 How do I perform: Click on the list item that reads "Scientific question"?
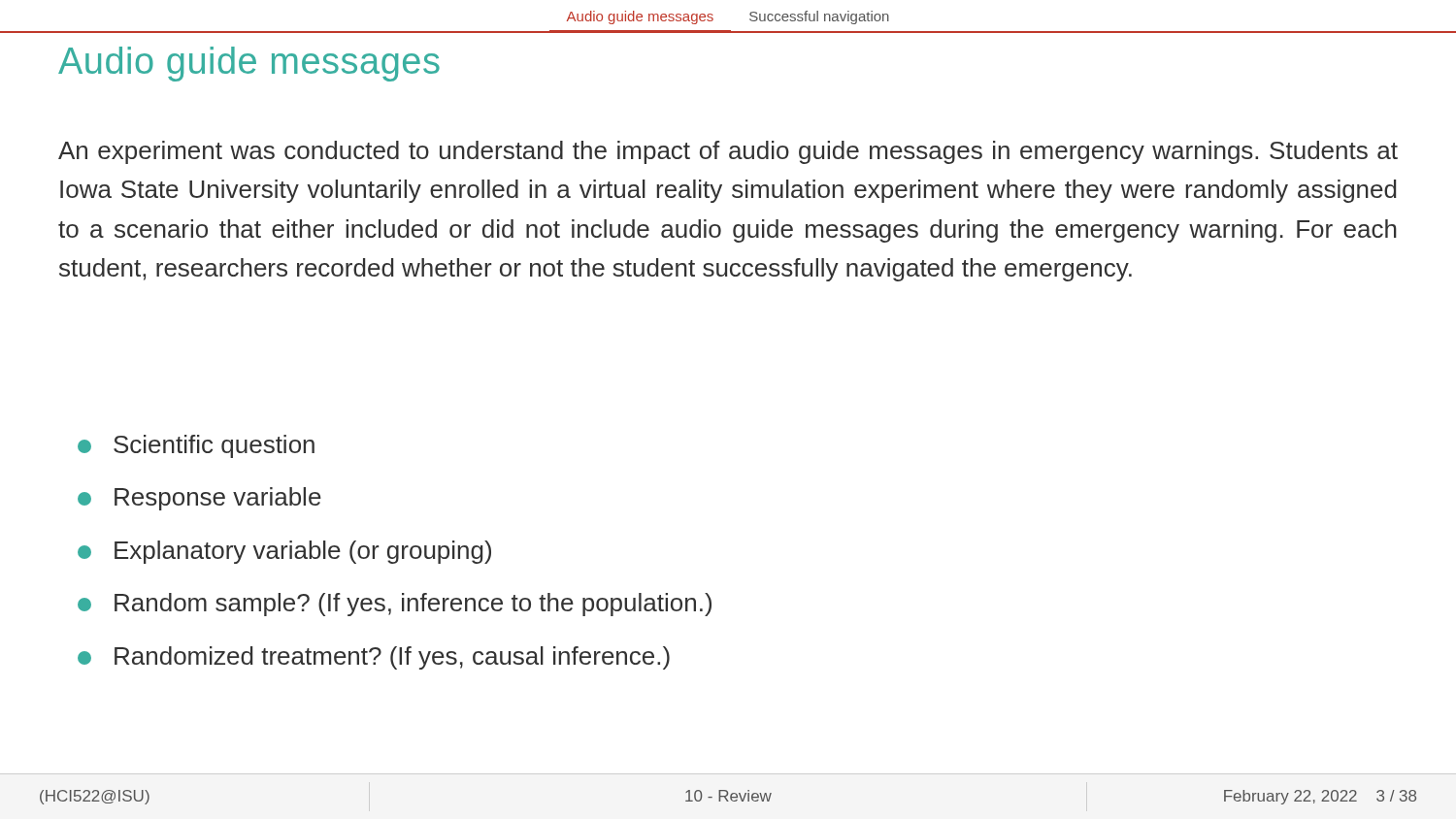pyautogui.click(x=197, y=445)
